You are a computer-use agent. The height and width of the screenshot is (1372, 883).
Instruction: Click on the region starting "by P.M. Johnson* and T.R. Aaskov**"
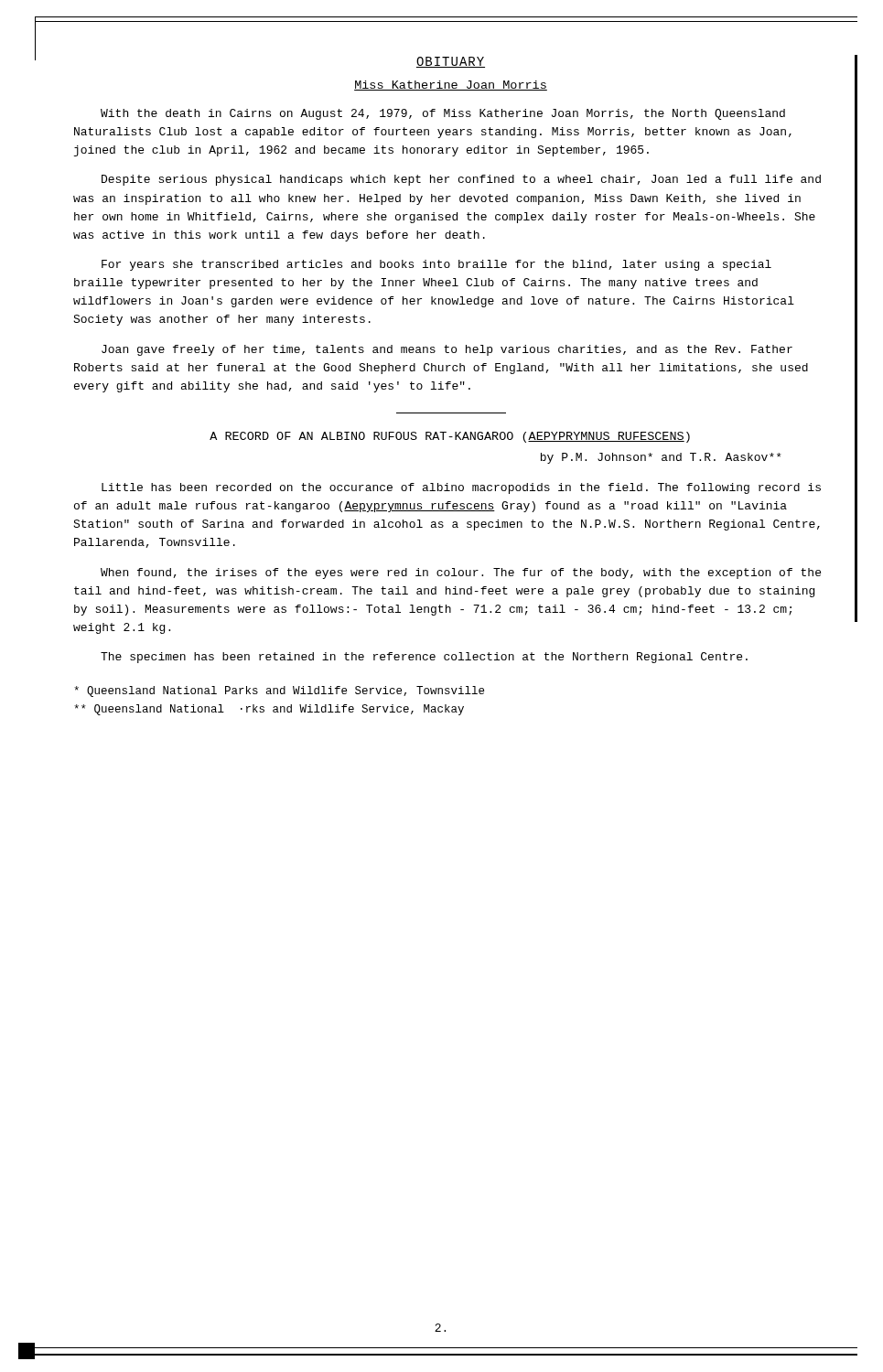coord(661,458)
